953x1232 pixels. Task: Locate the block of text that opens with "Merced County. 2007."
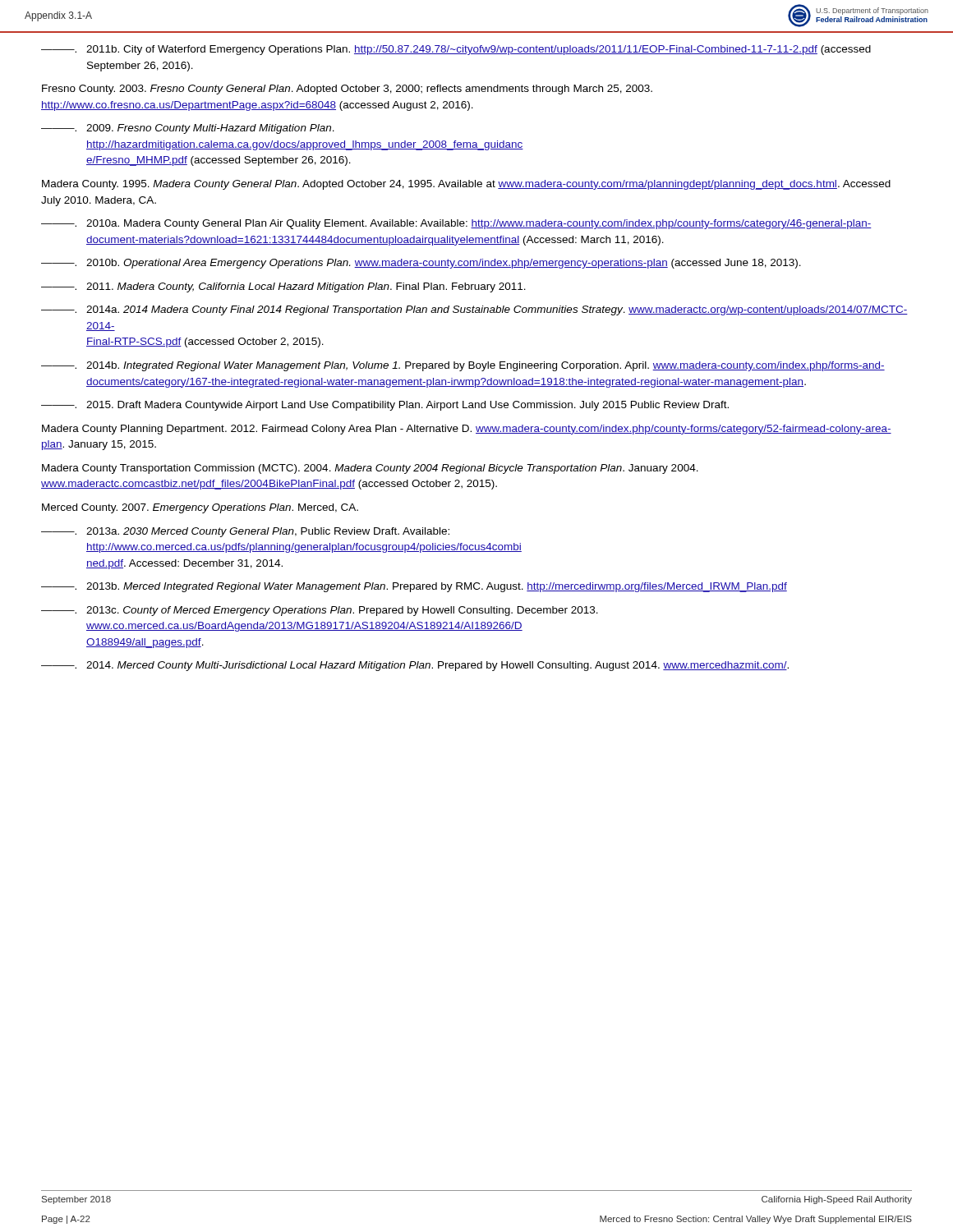click(200, 508)
